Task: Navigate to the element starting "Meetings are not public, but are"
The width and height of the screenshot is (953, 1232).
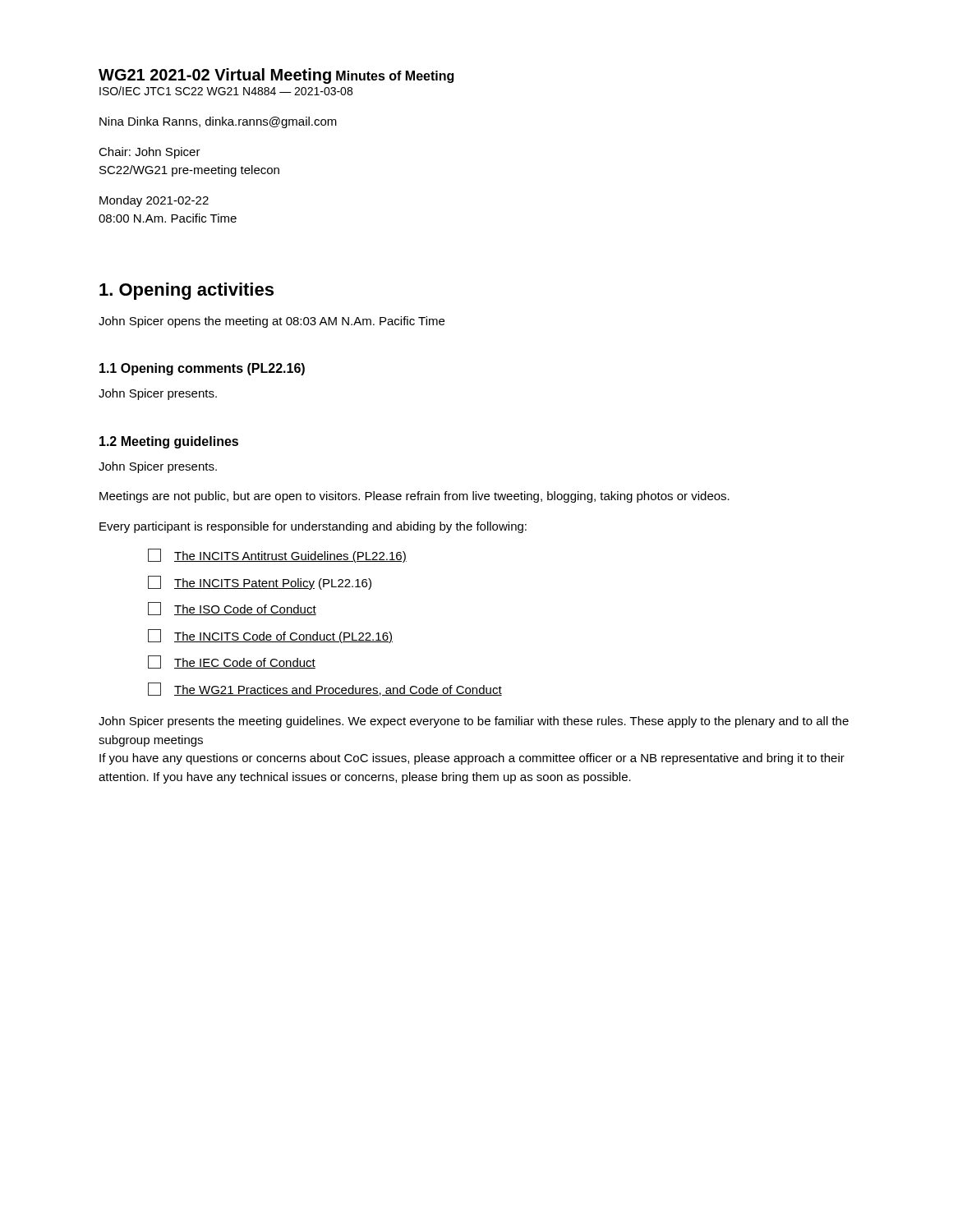Action: pyautogui.click(x=414, y=496)
